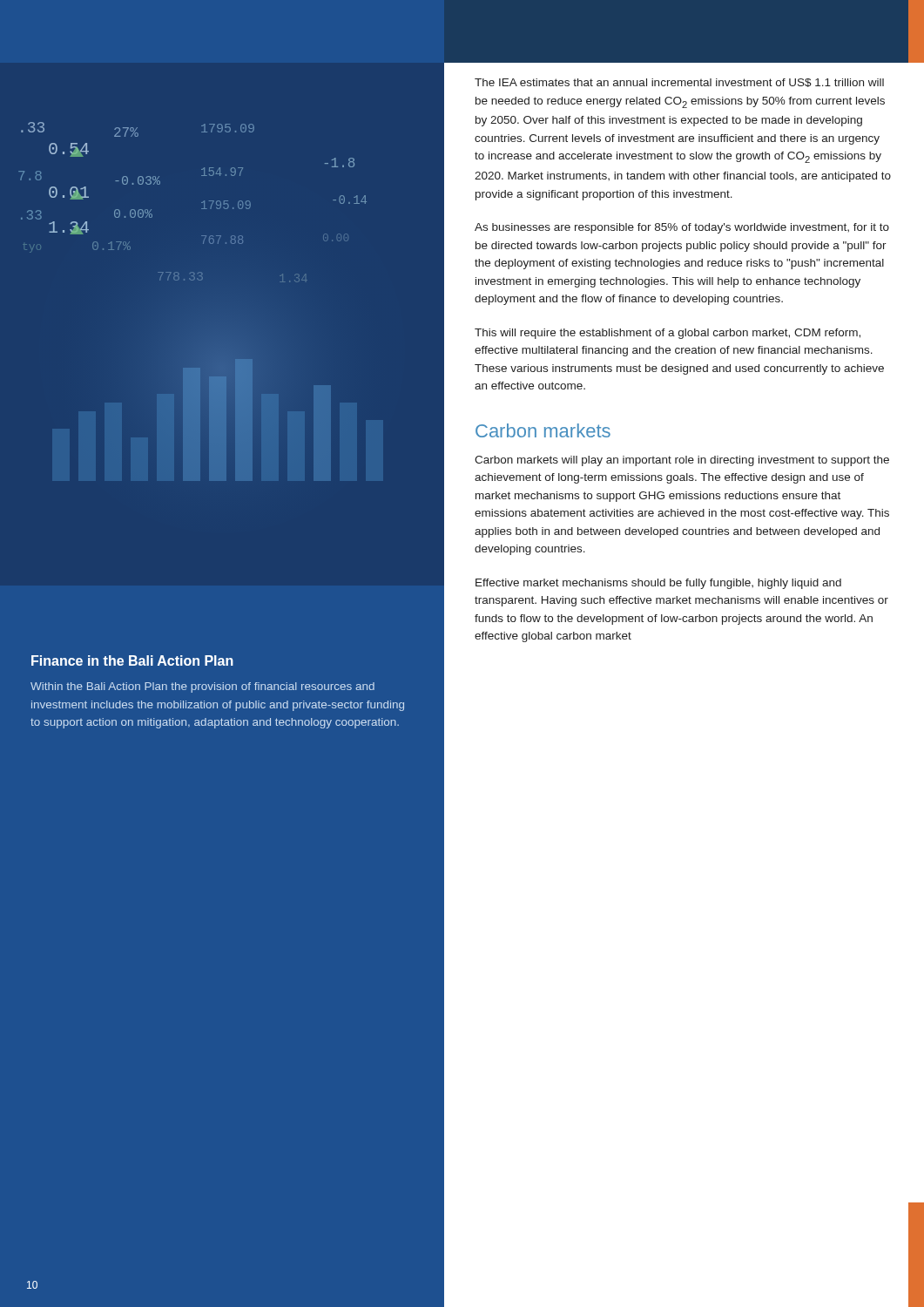Find "Carbon markets" on this page
Screen dimensions: 1307x924
coord(543,431)
